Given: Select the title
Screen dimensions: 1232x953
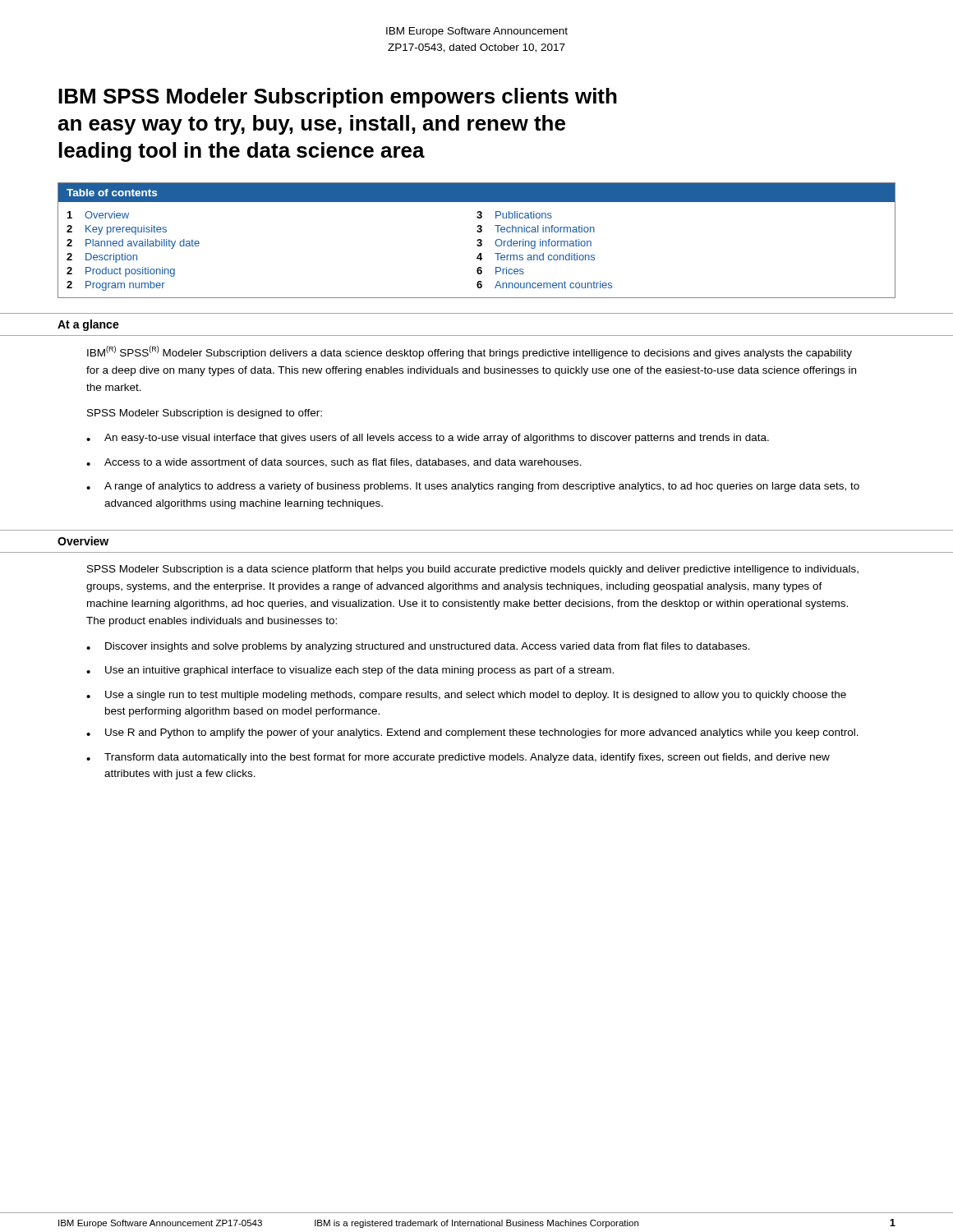Looking at the screenshot, I should [x=338, y=123].
